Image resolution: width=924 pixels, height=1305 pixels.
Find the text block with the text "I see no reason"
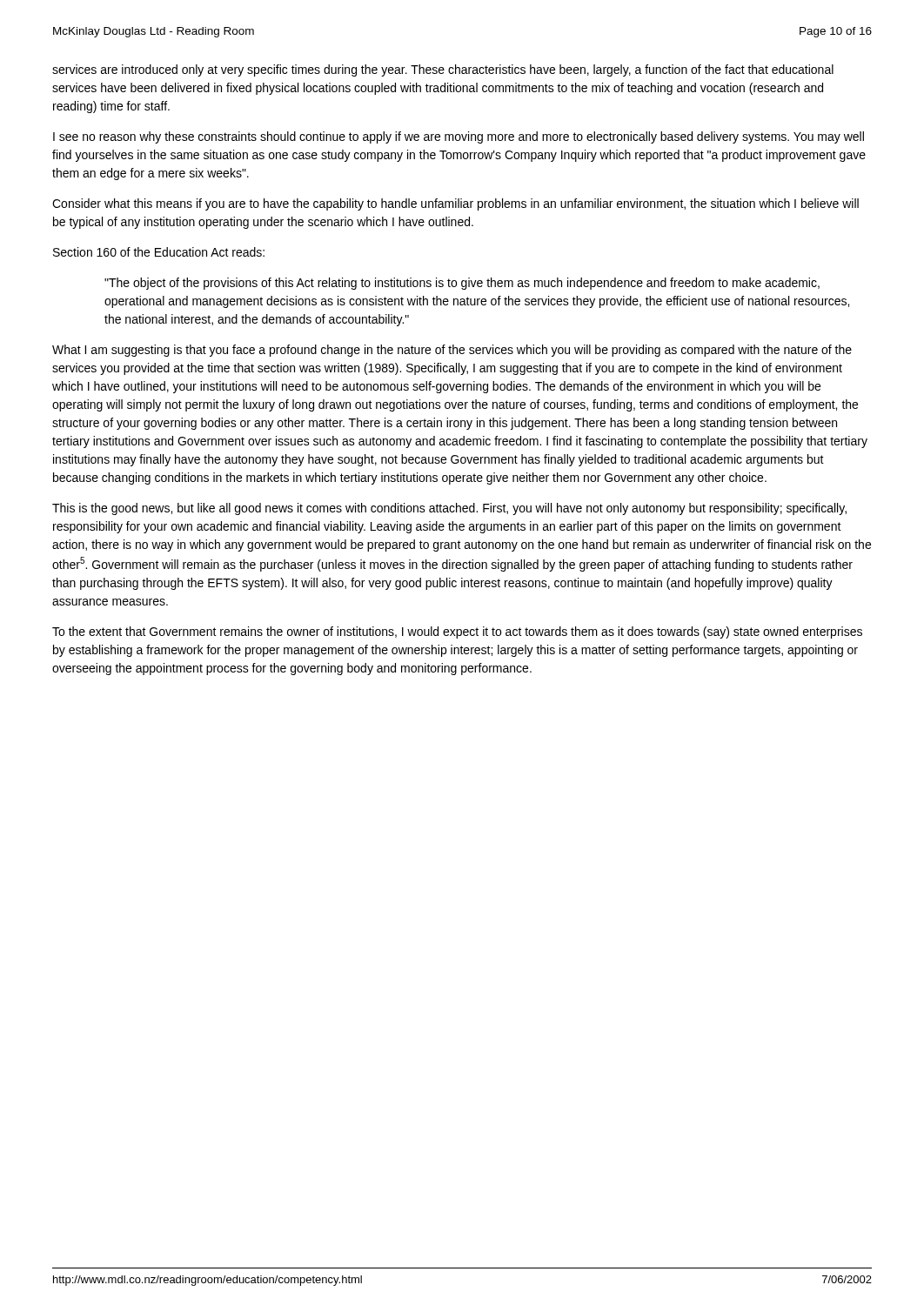459,155
